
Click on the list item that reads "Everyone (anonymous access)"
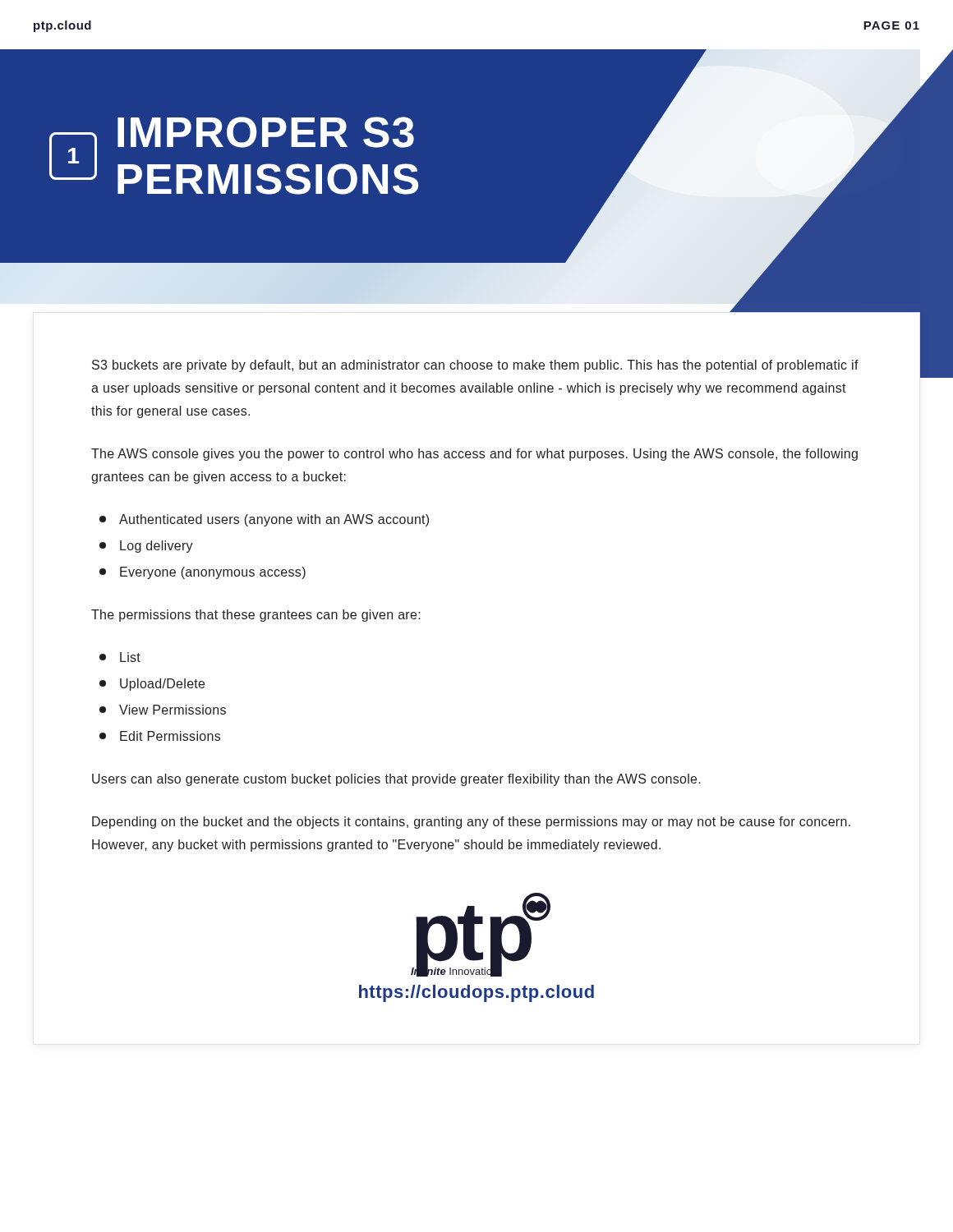coord(203,572)
